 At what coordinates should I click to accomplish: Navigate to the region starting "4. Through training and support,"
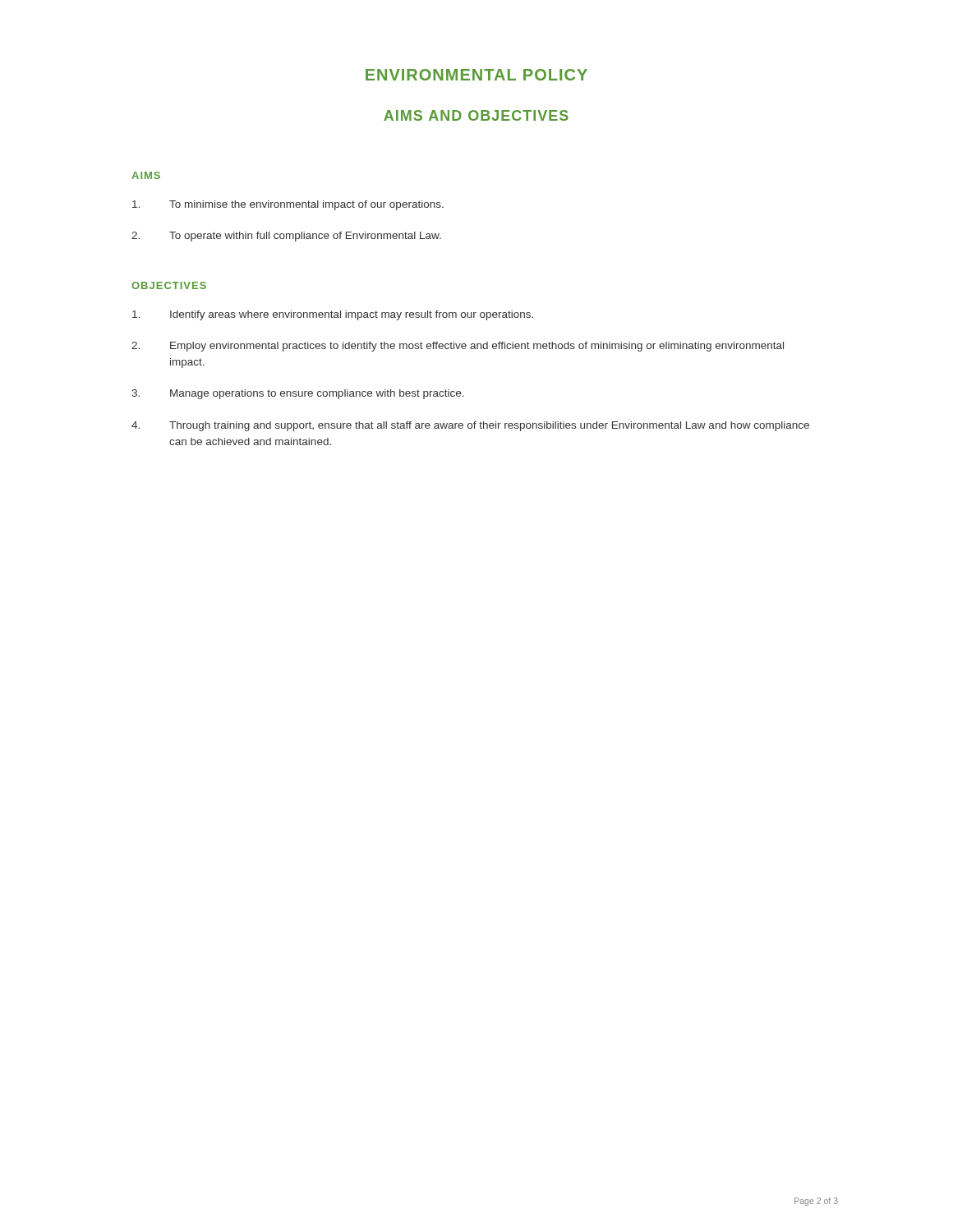click(x=476, y=433)
